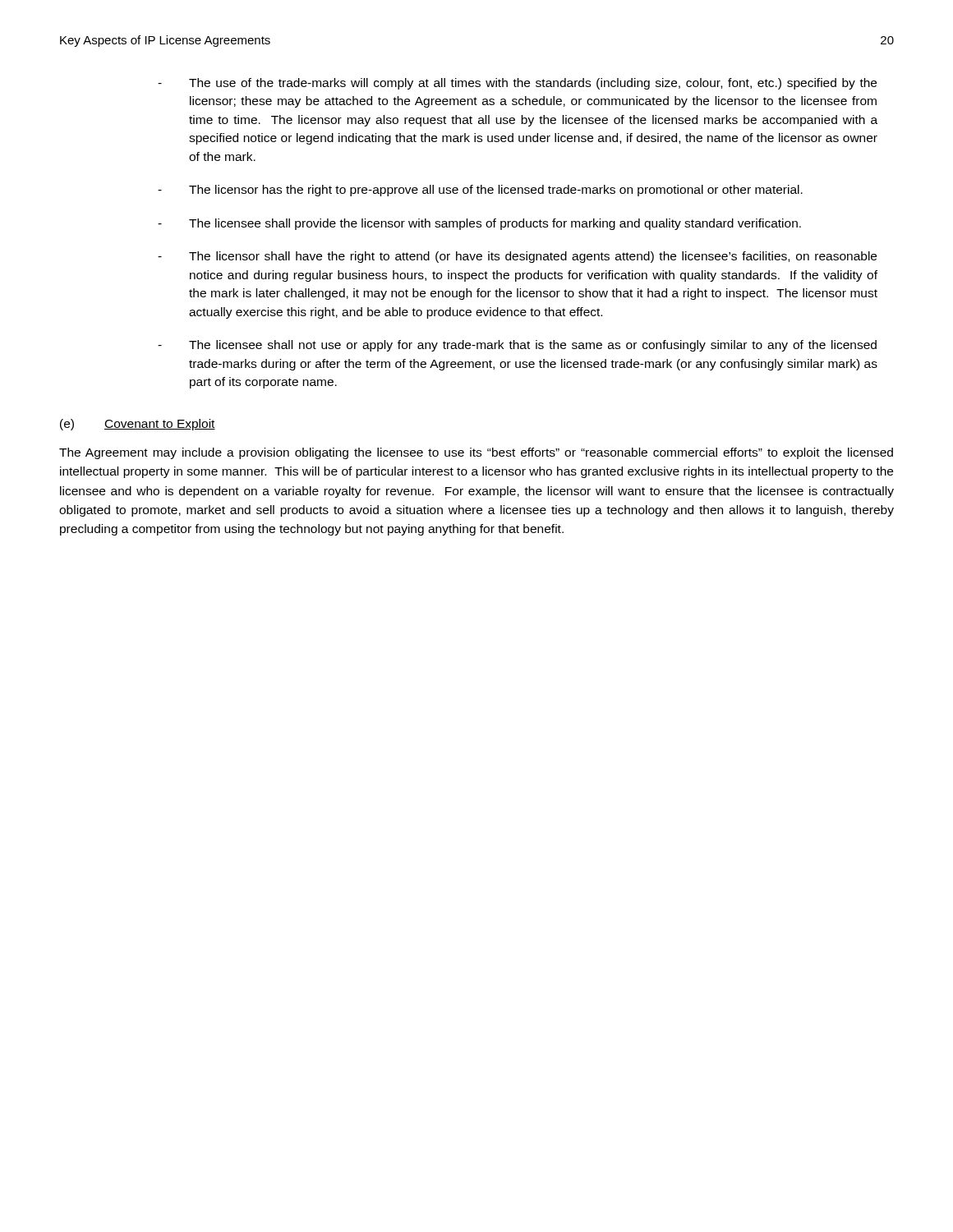Click on the list item that says "- The licensee shall not use or apply"
Image resolution: width=953 pixels, height=1232 pixels.
tap(518, 364)
